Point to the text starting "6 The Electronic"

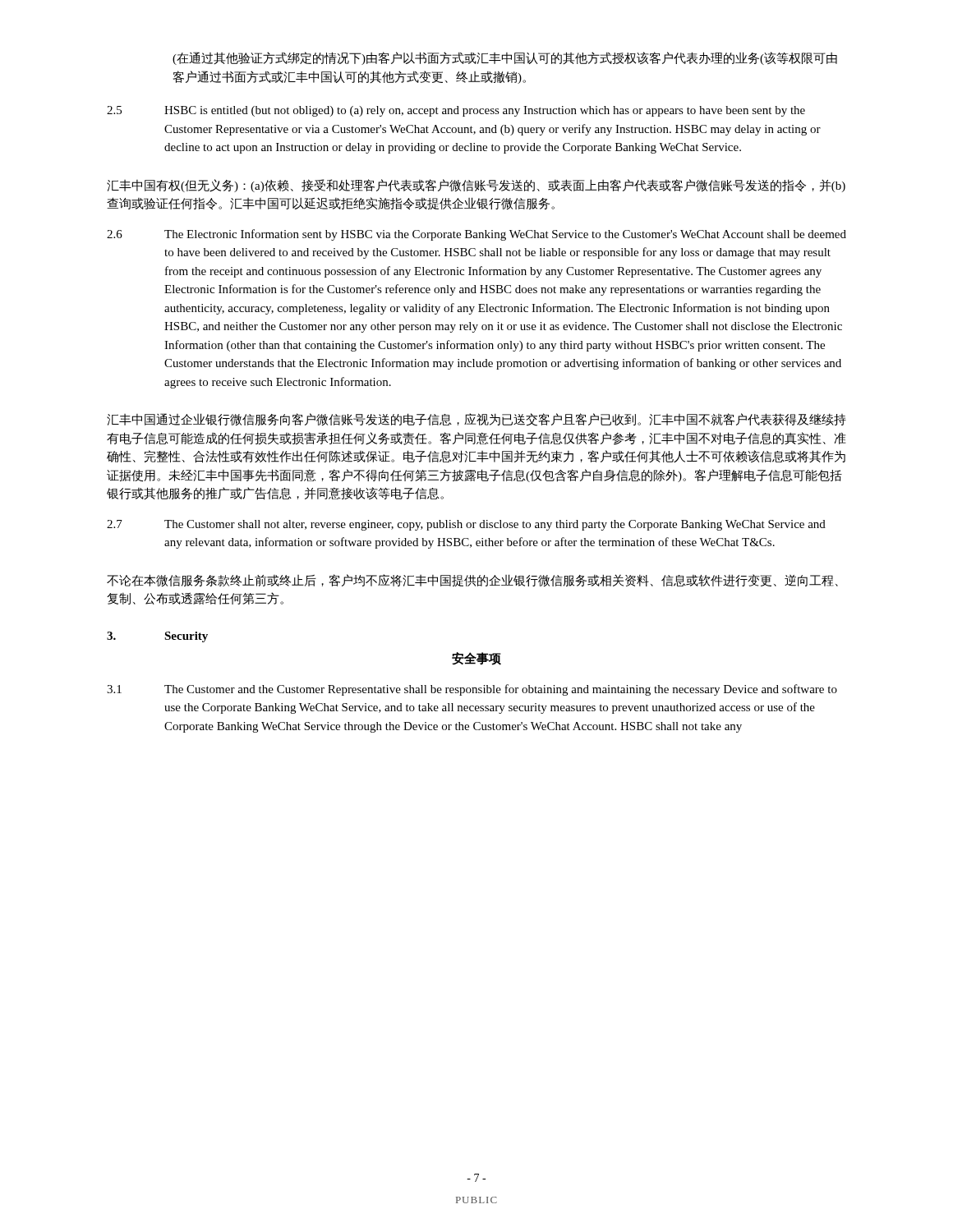point(476,312)
